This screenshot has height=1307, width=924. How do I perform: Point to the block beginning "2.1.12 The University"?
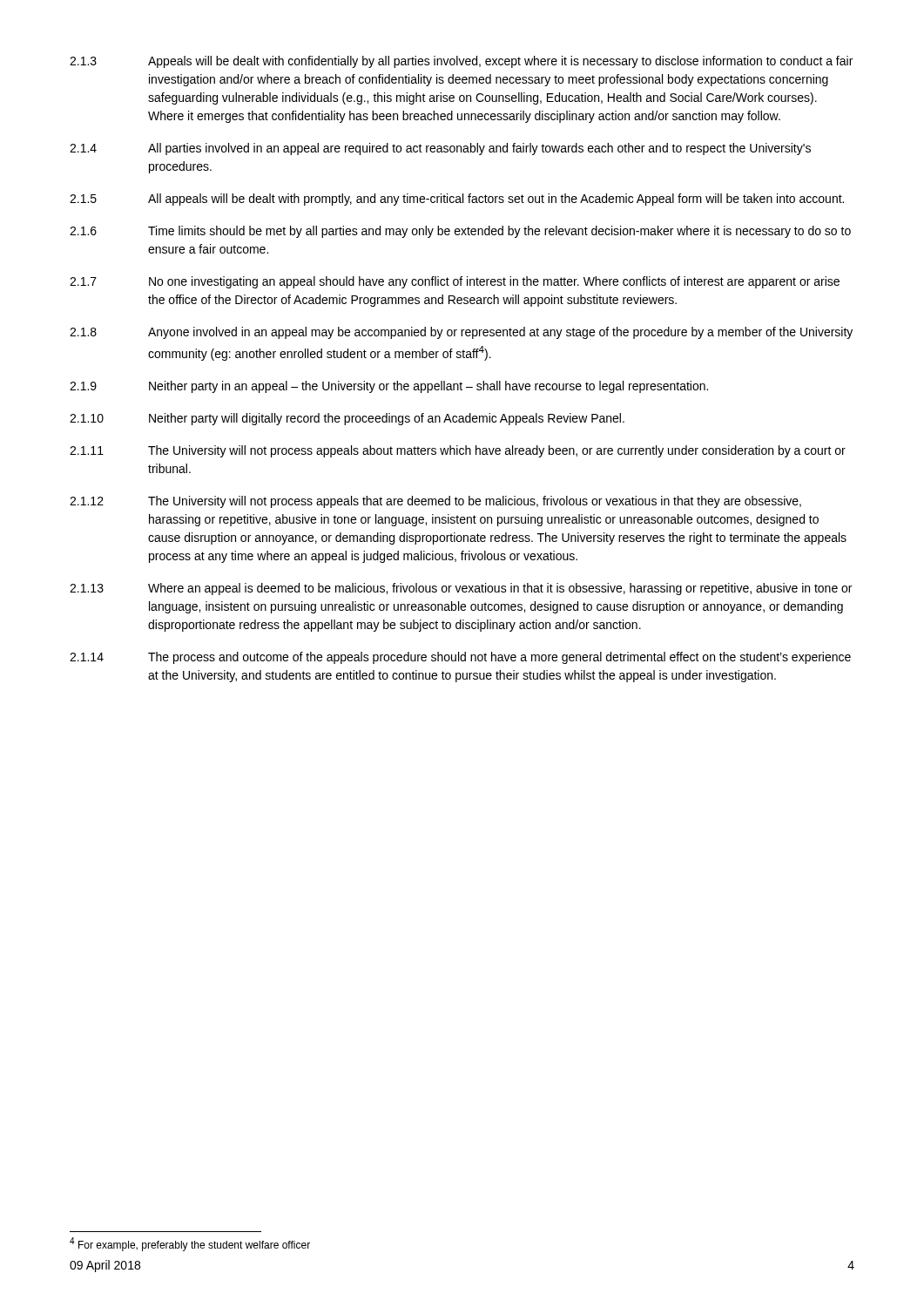click(462, 529)
